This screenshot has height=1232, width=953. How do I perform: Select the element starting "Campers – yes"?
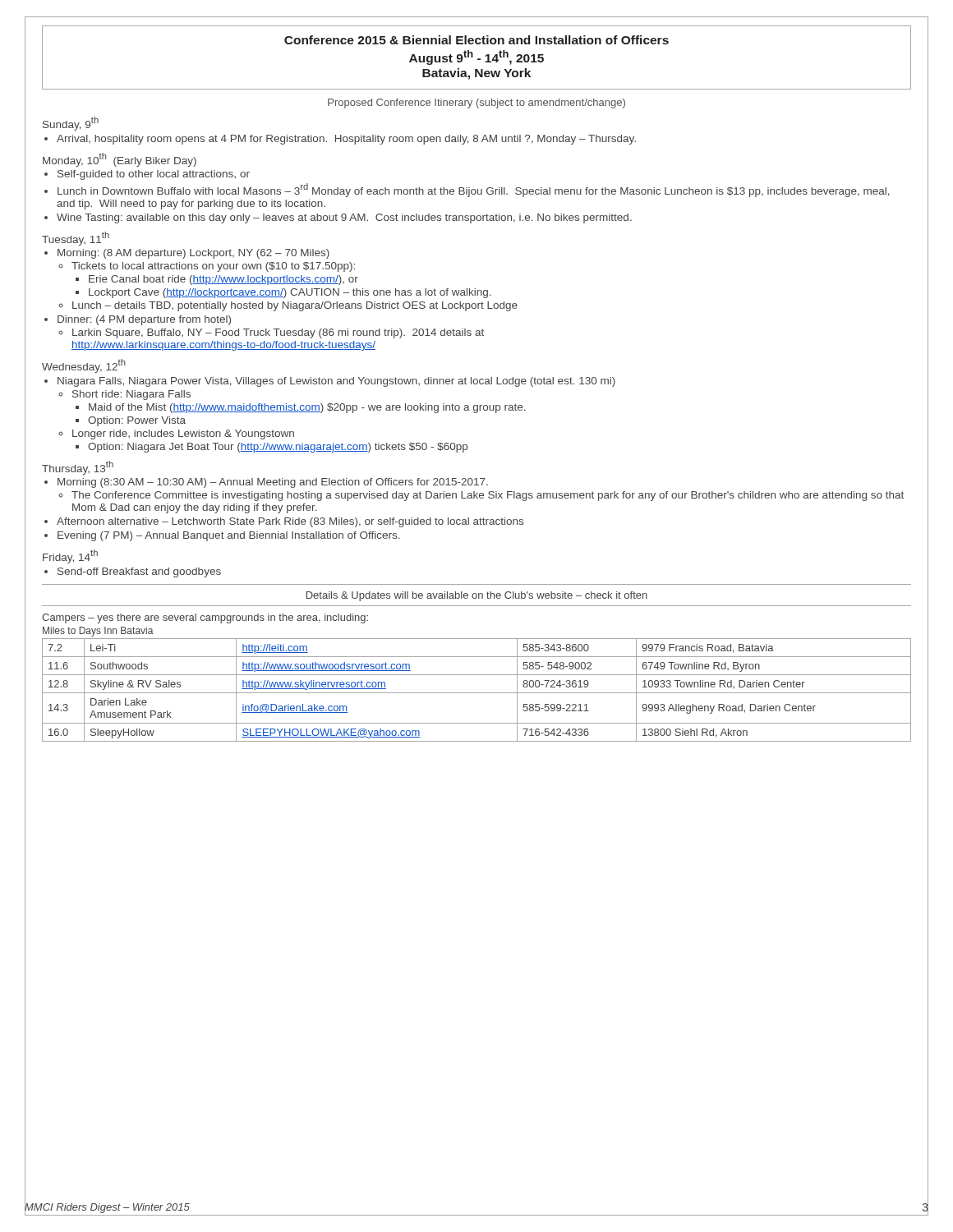click(x=205, y=617)
